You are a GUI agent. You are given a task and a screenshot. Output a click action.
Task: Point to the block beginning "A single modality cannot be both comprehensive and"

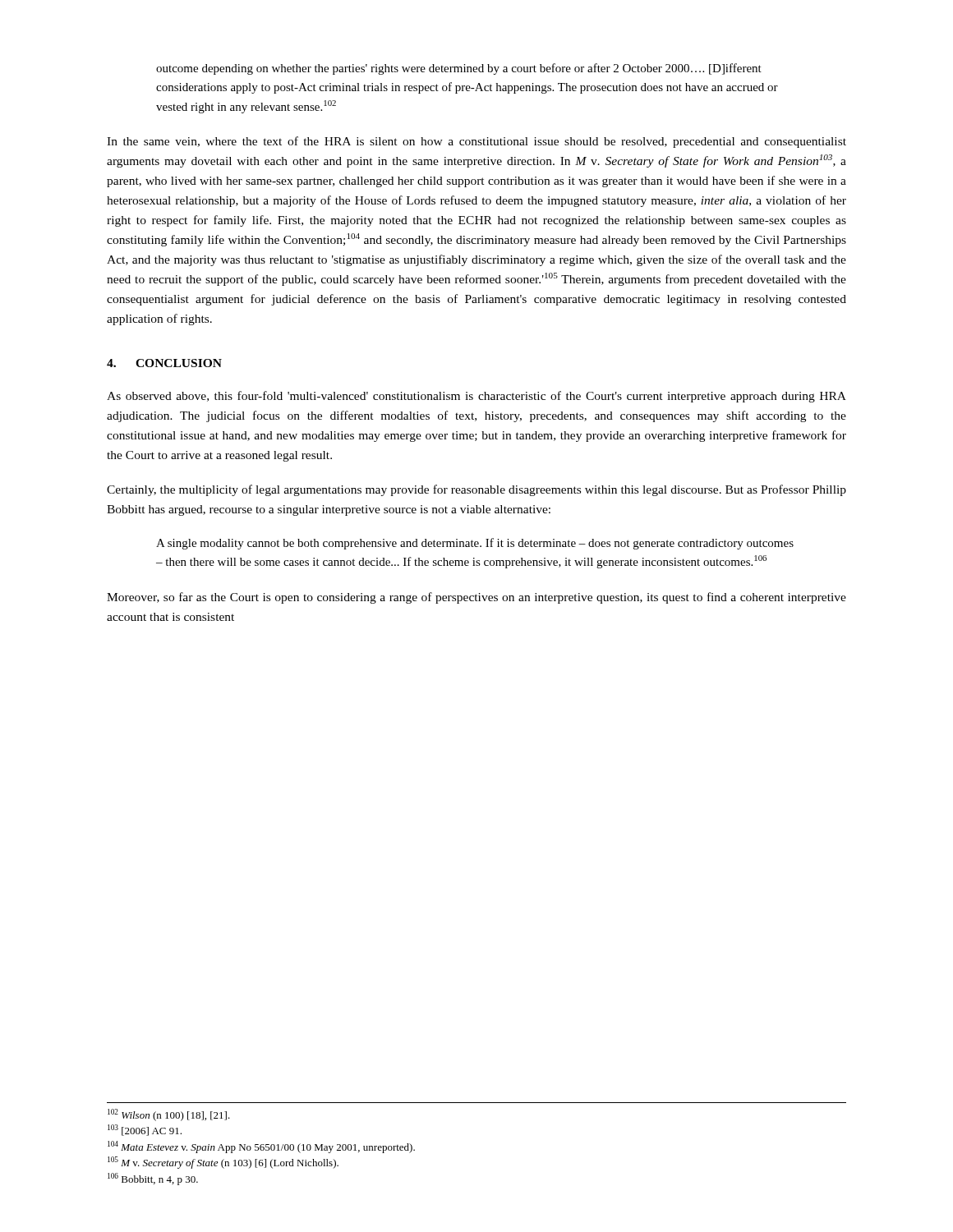coord(475,552)
